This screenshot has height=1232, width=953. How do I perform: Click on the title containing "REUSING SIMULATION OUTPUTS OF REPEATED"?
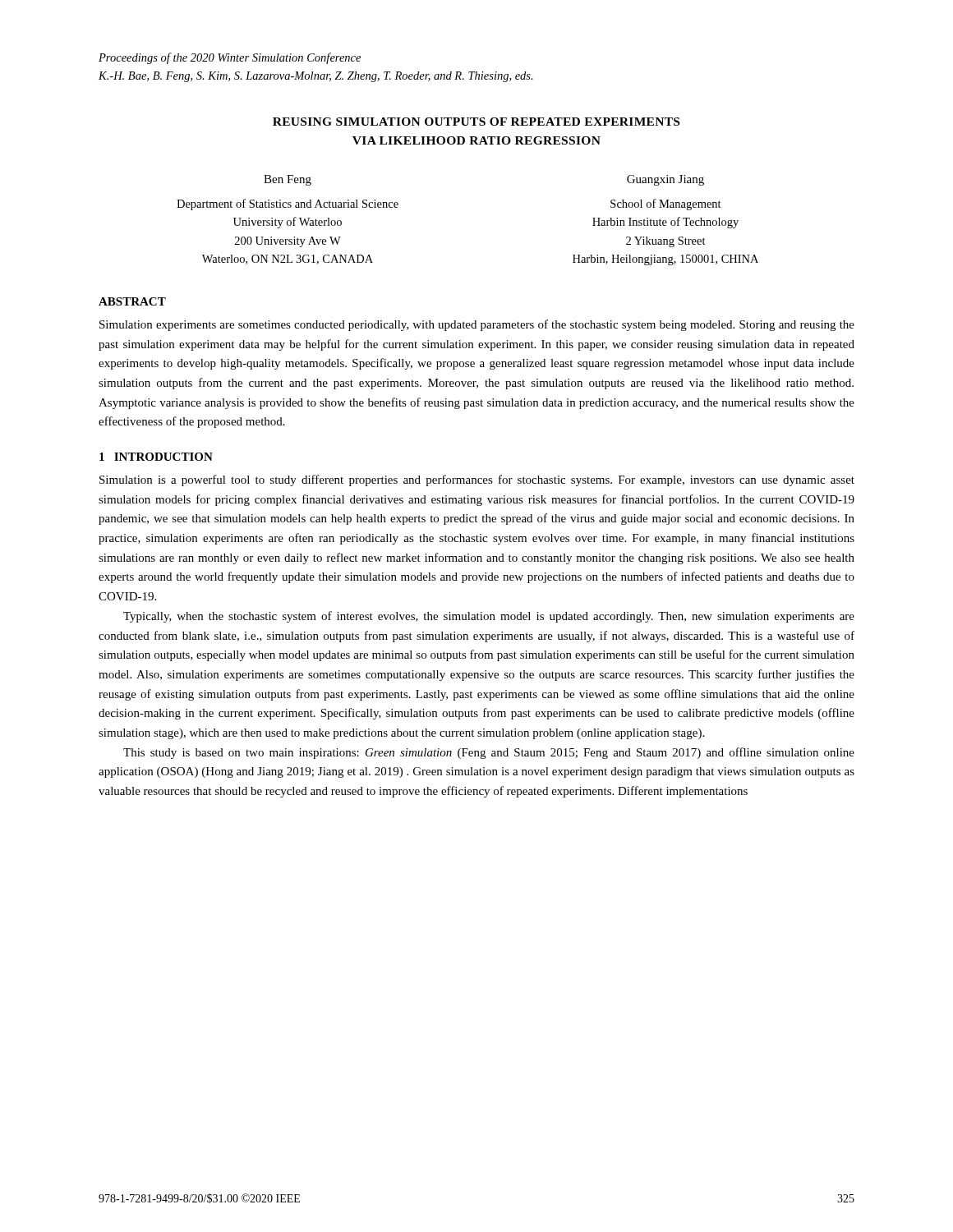click(x=476, y=130)
